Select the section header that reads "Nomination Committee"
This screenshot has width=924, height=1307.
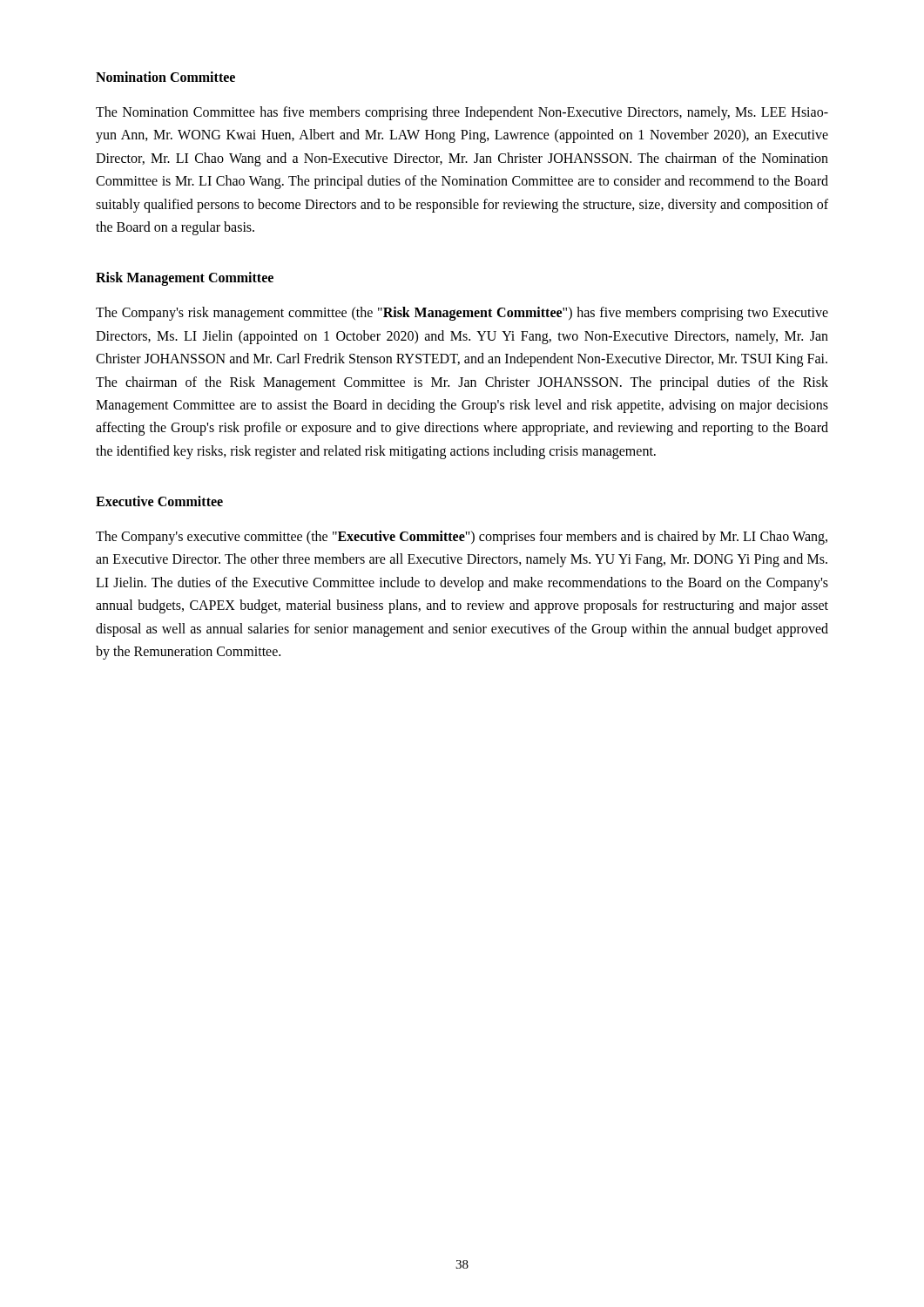166,77
